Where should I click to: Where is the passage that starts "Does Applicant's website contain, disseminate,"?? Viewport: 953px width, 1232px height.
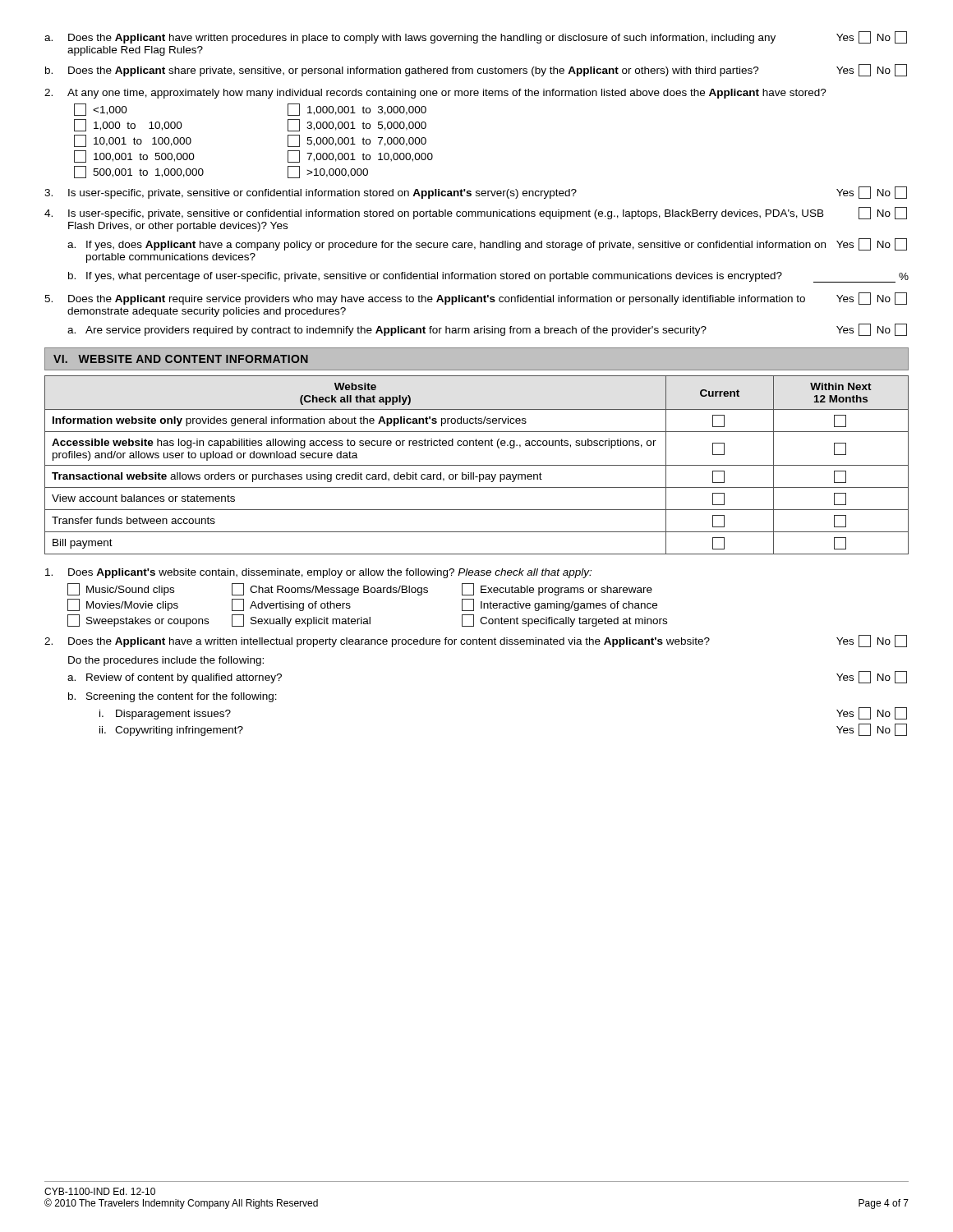click(x=476, y=596)
